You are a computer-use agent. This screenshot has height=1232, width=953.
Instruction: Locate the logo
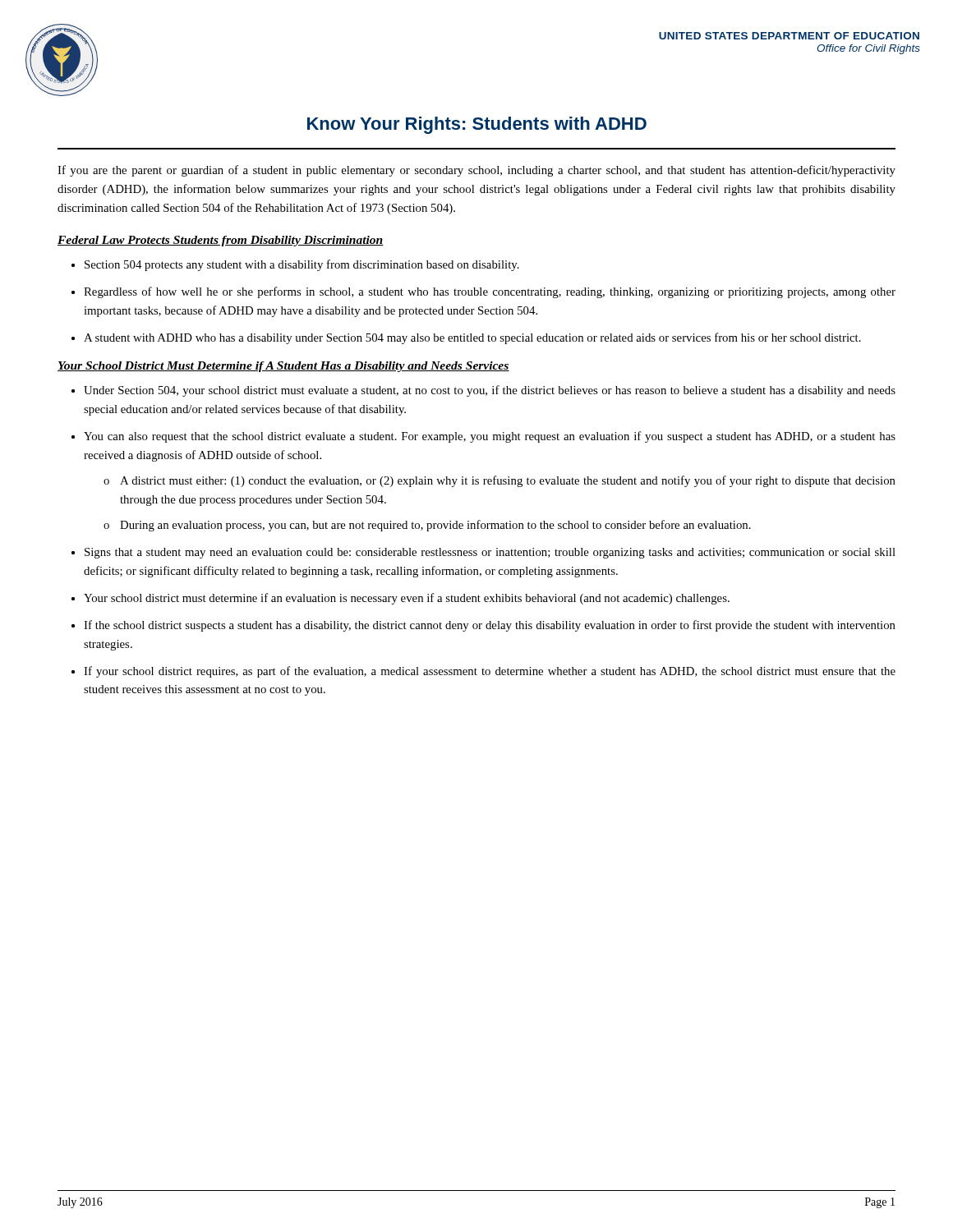pyautogui.click(x=62, y=60)
